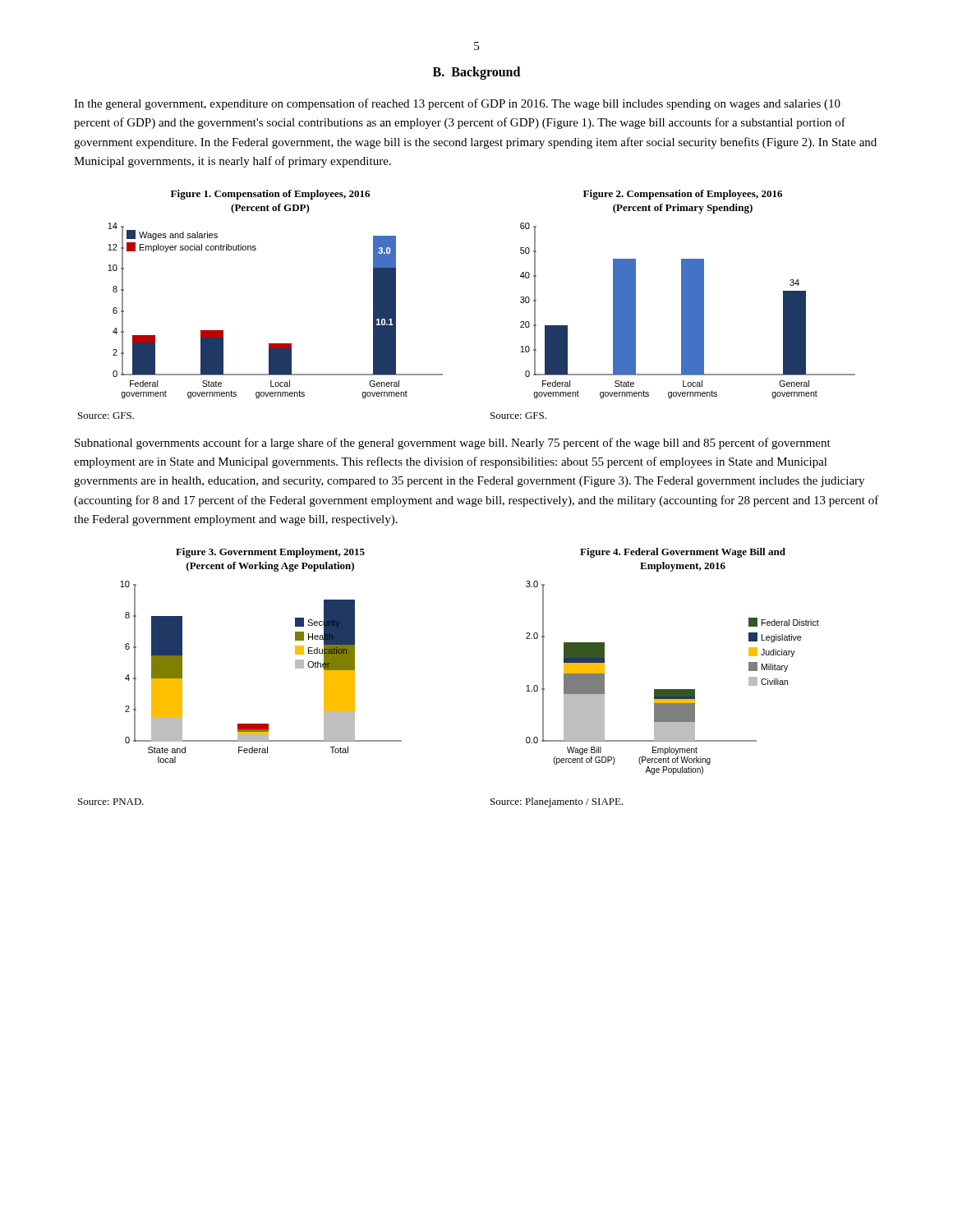Point to the region starting "B. Background"

476,72
